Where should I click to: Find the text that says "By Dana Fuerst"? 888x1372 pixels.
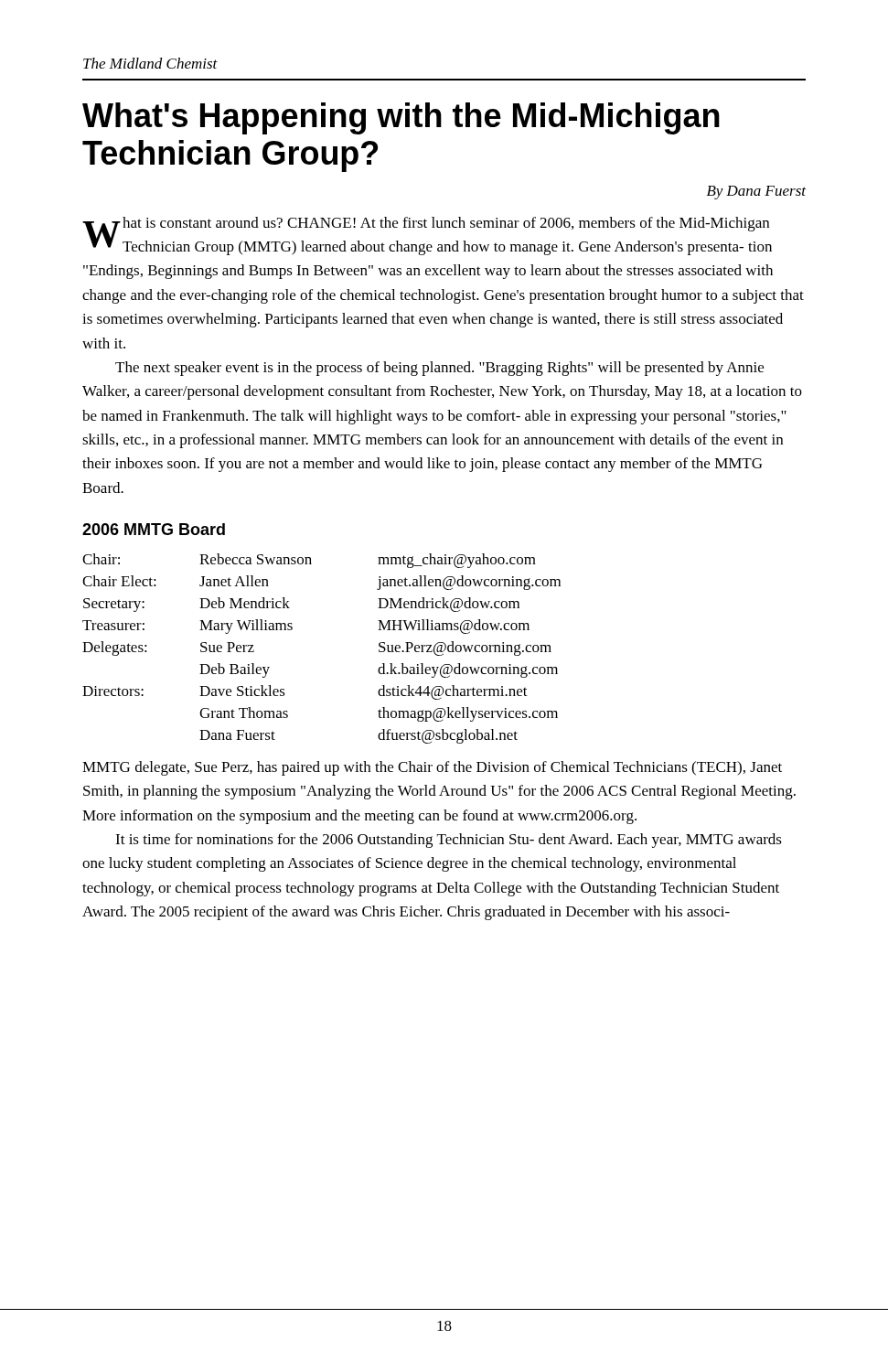coord(756,191)
